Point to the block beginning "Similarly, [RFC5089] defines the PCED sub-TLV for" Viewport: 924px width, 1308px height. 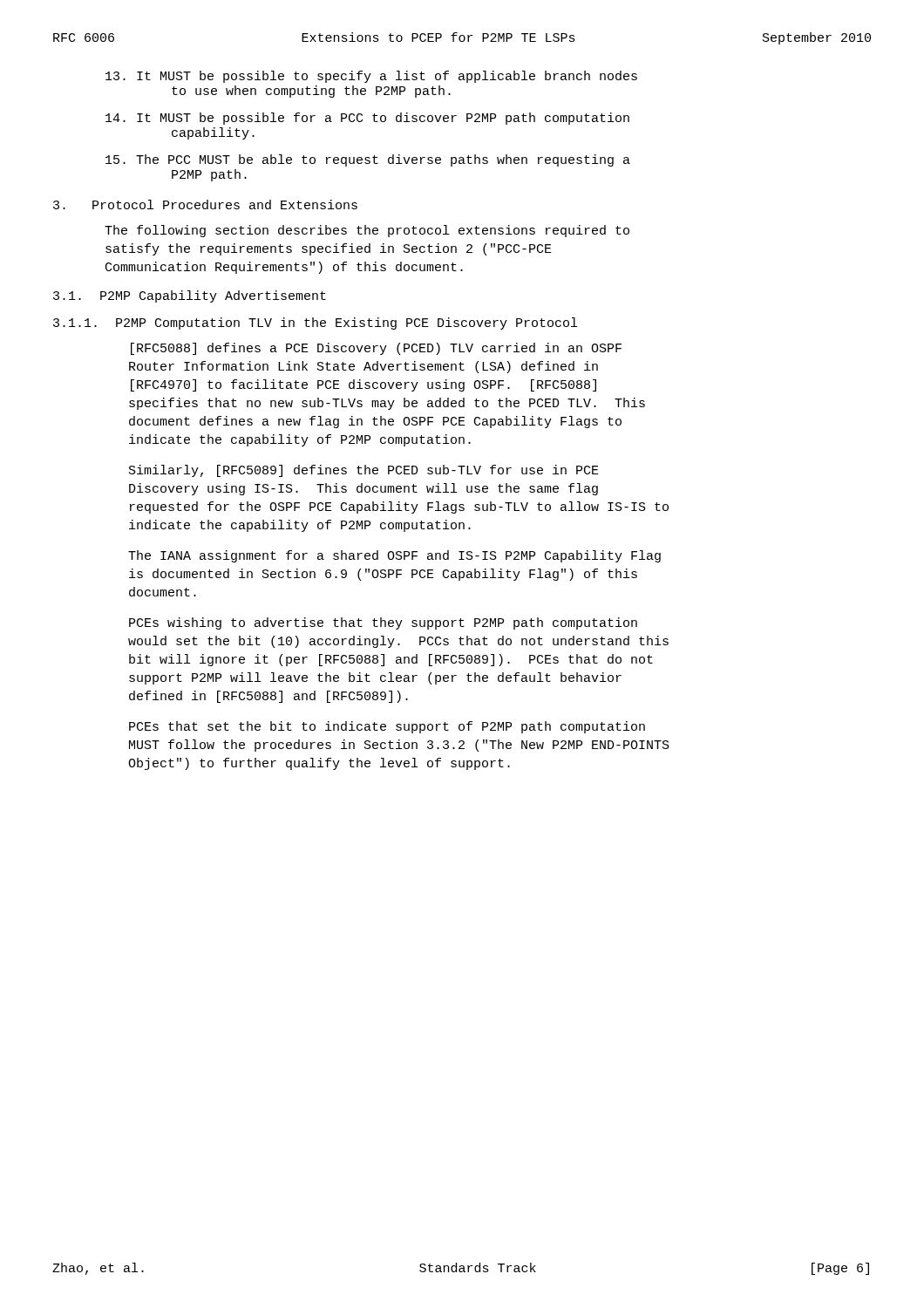(387, 499)
